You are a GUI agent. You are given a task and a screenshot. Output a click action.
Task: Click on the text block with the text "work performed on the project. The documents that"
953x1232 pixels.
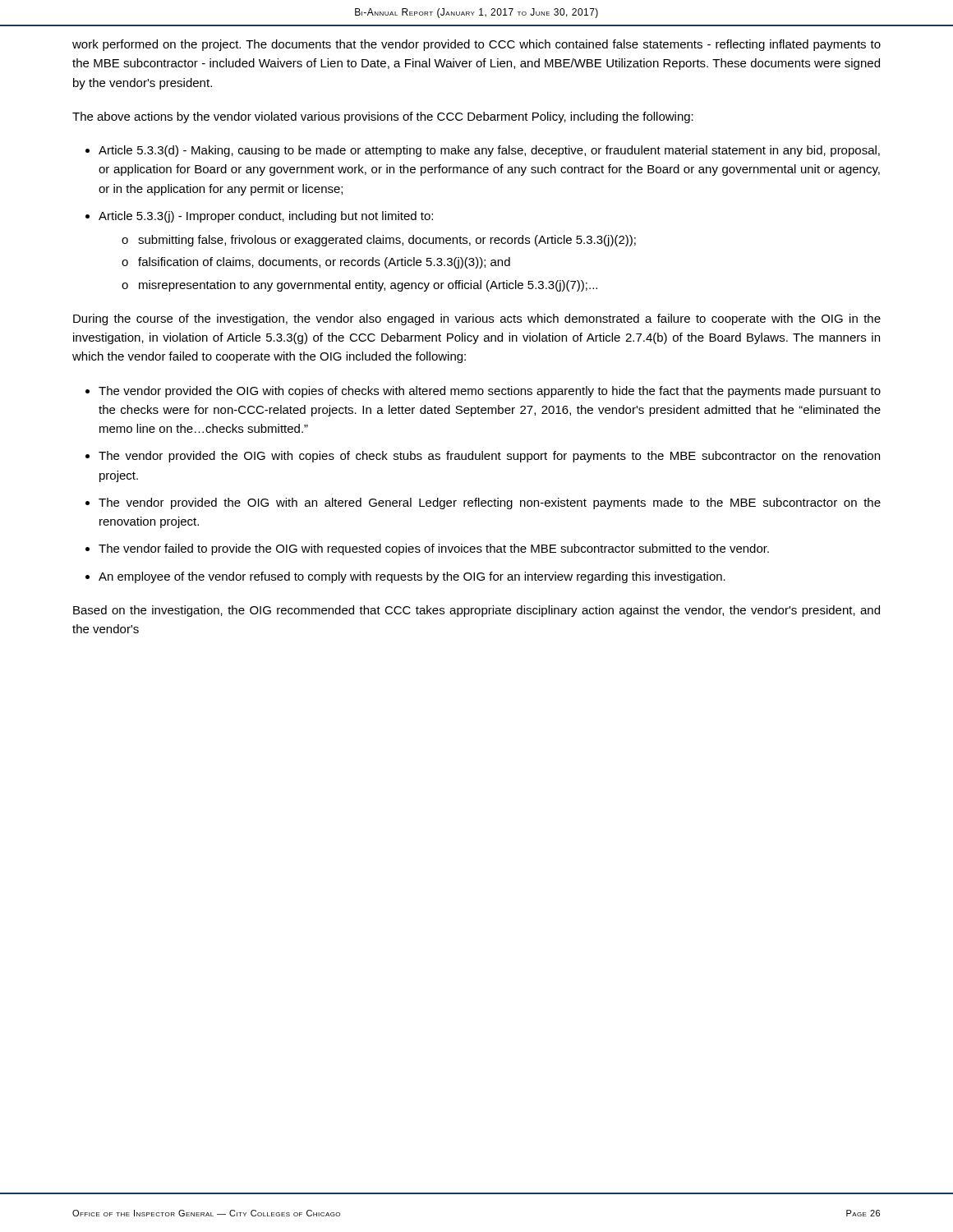tap(476, 63)
